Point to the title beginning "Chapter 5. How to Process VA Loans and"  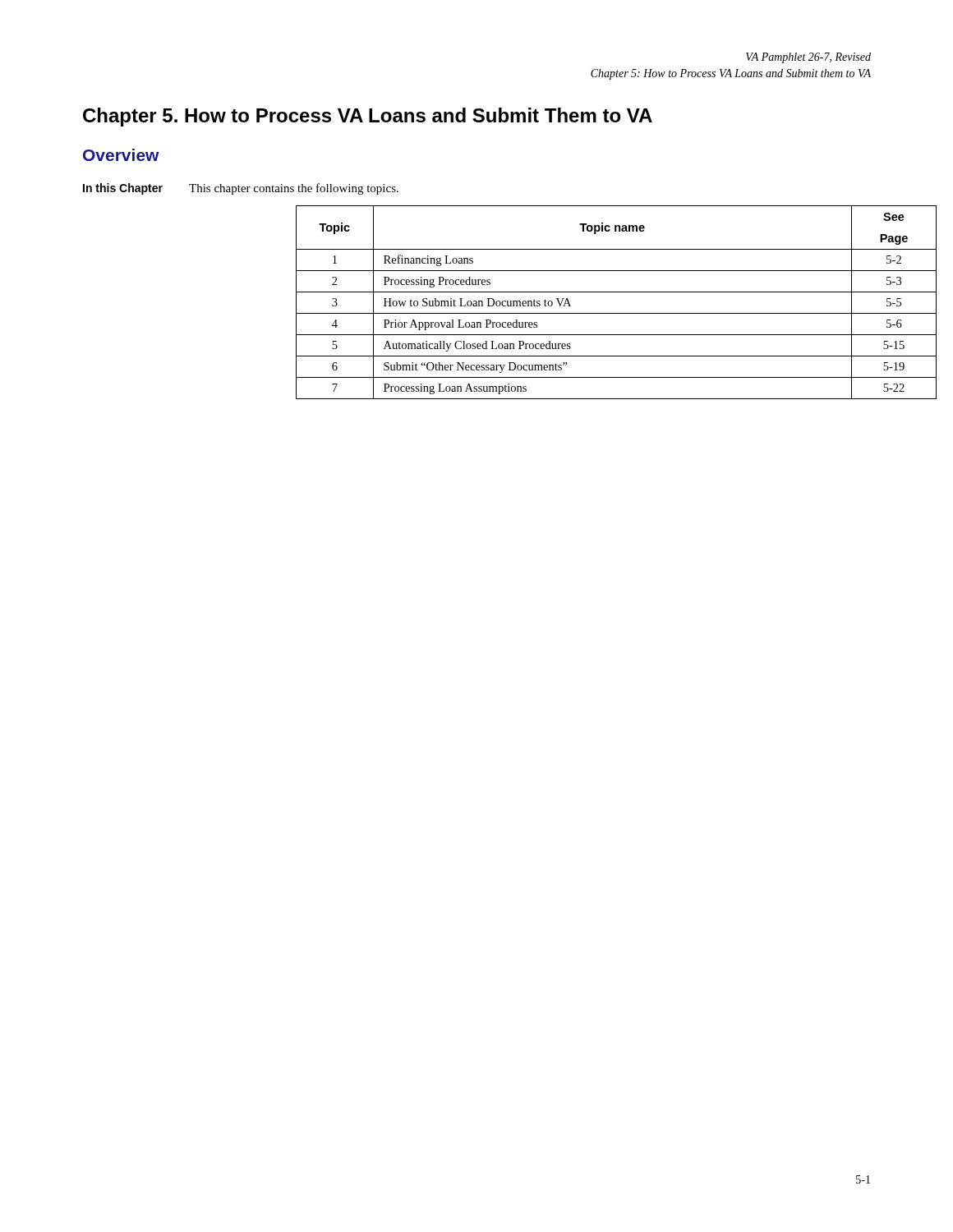click(x=367, y=116)
